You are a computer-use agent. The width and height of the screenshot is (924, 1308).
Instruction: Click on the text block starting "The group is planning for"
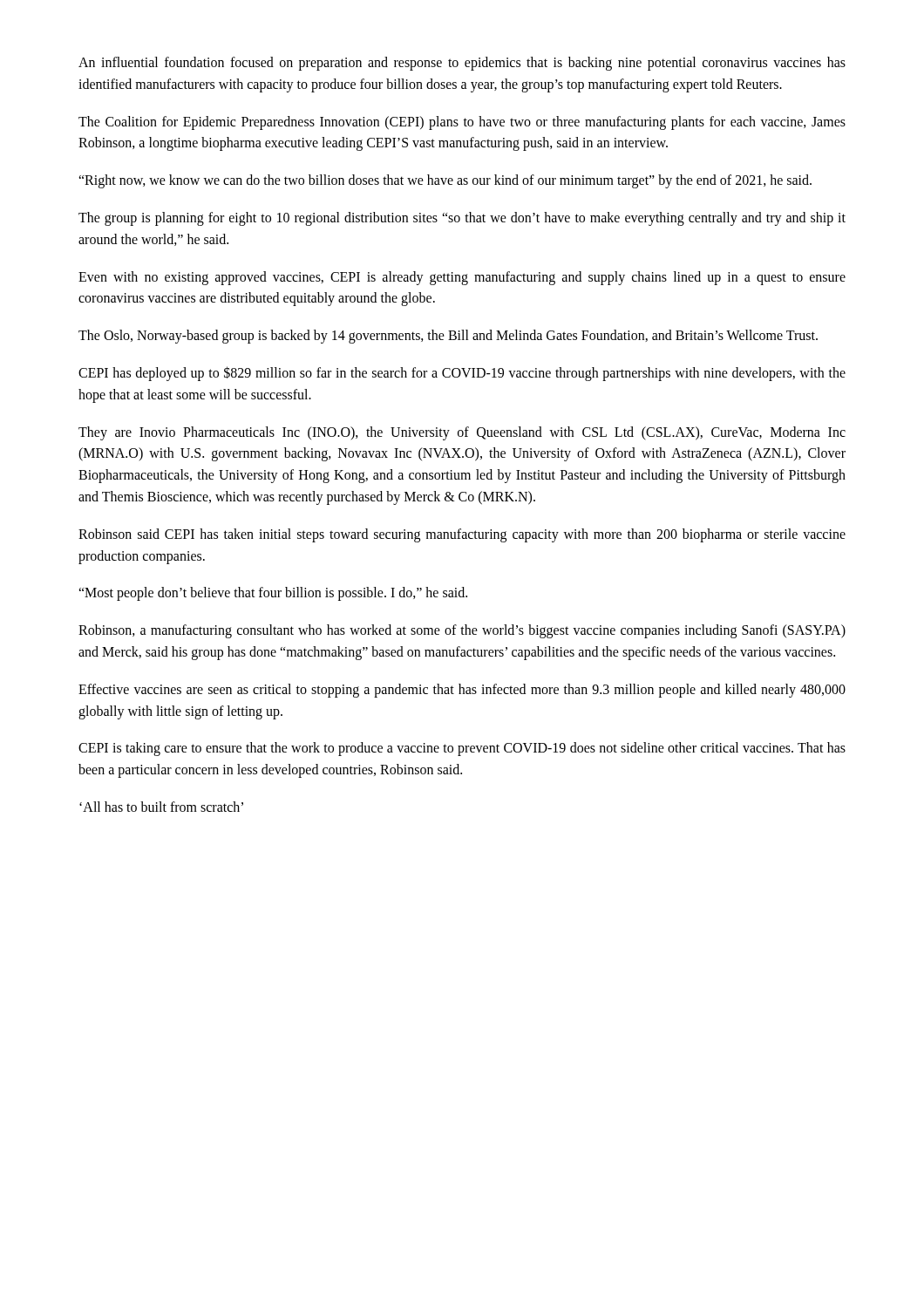tap(462, 228)
